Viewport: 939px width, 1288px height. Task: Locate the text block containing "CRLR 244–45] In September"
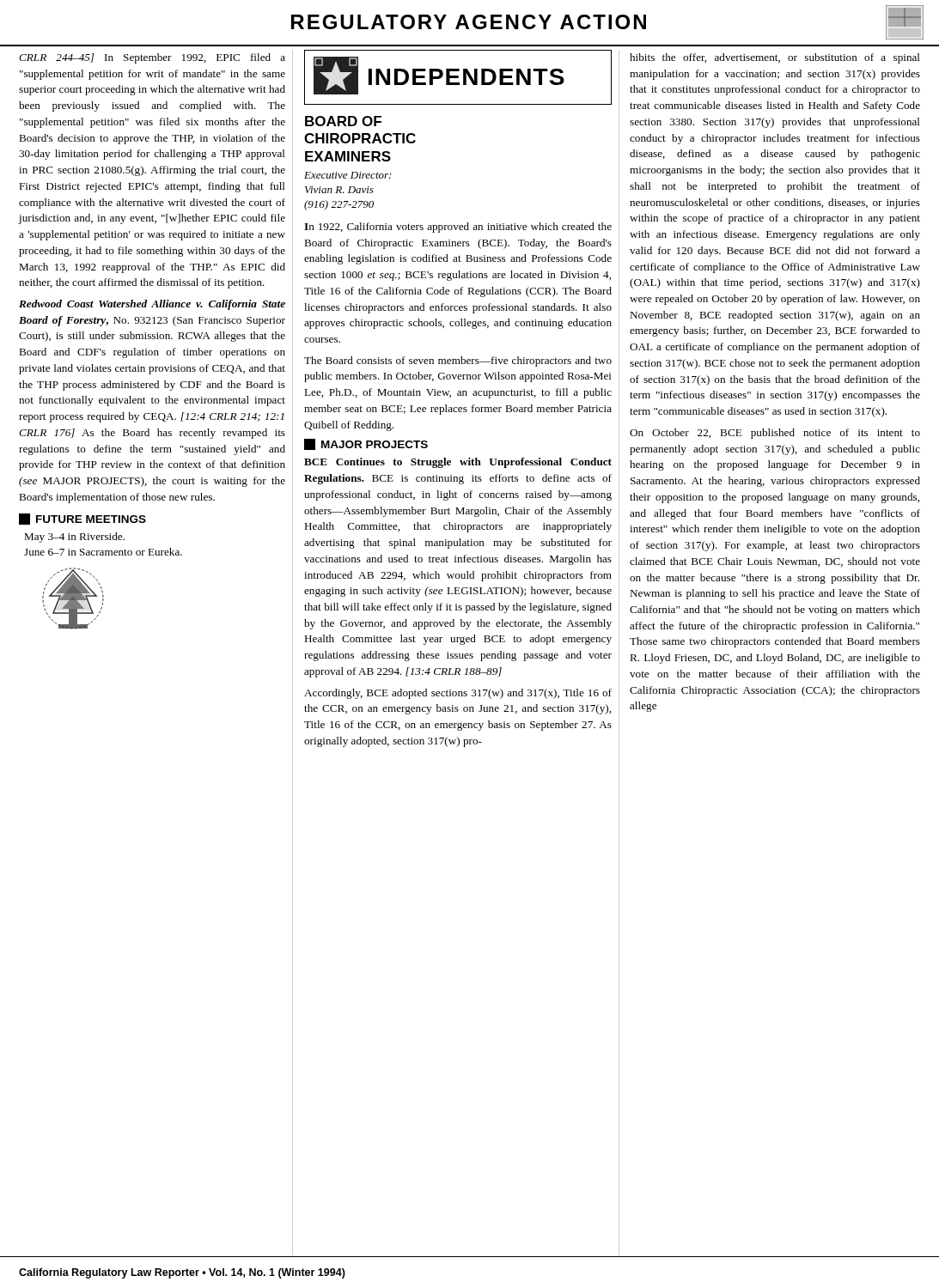pyautogui.click(x=152, y=278)
